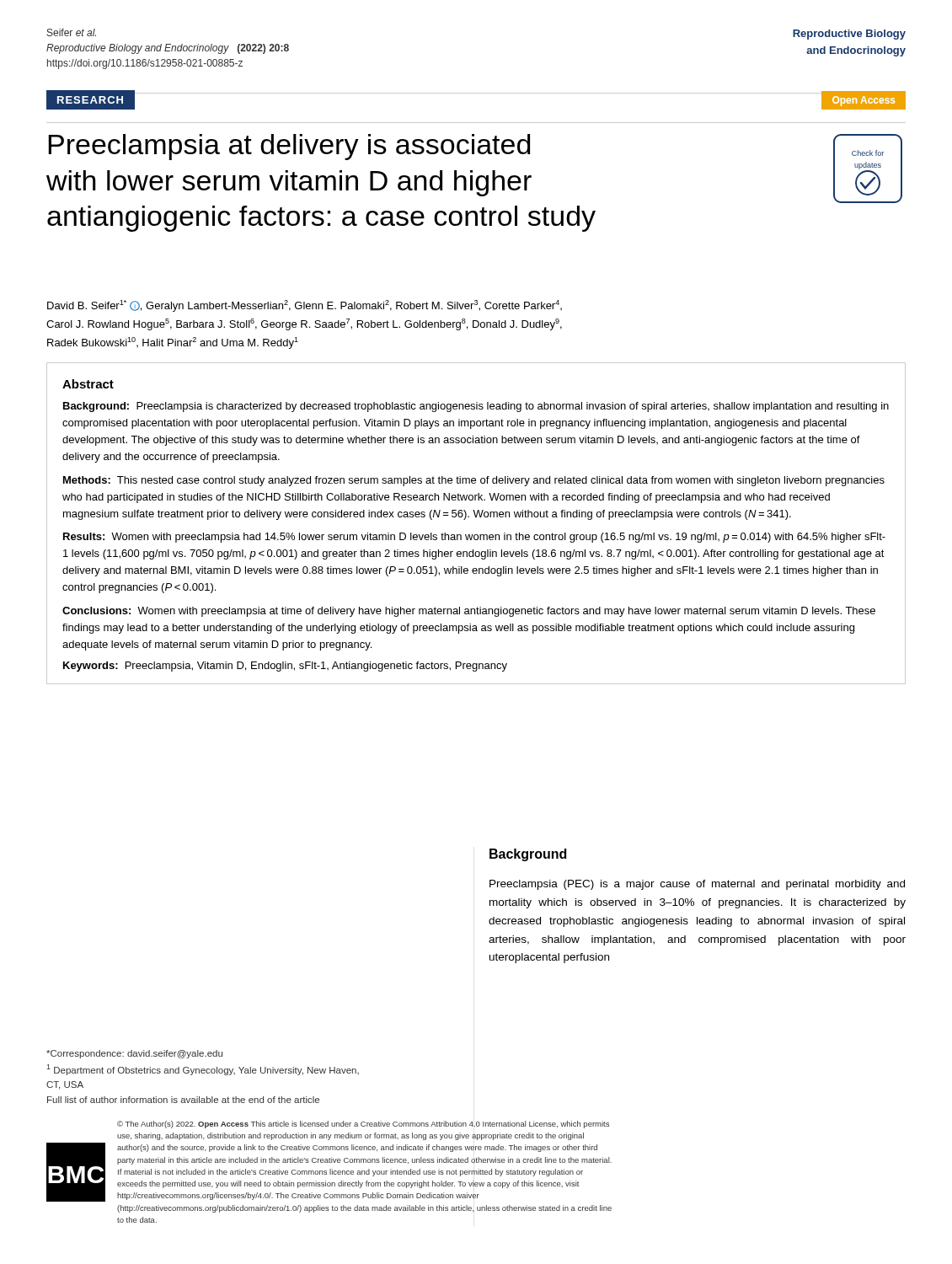Click the passage that begins "Abstract Background: Preeclampsia is characterized by decreased trophoblastic"
The height and width of the screenshot is (1264, 952).
(x=476, y=524)
